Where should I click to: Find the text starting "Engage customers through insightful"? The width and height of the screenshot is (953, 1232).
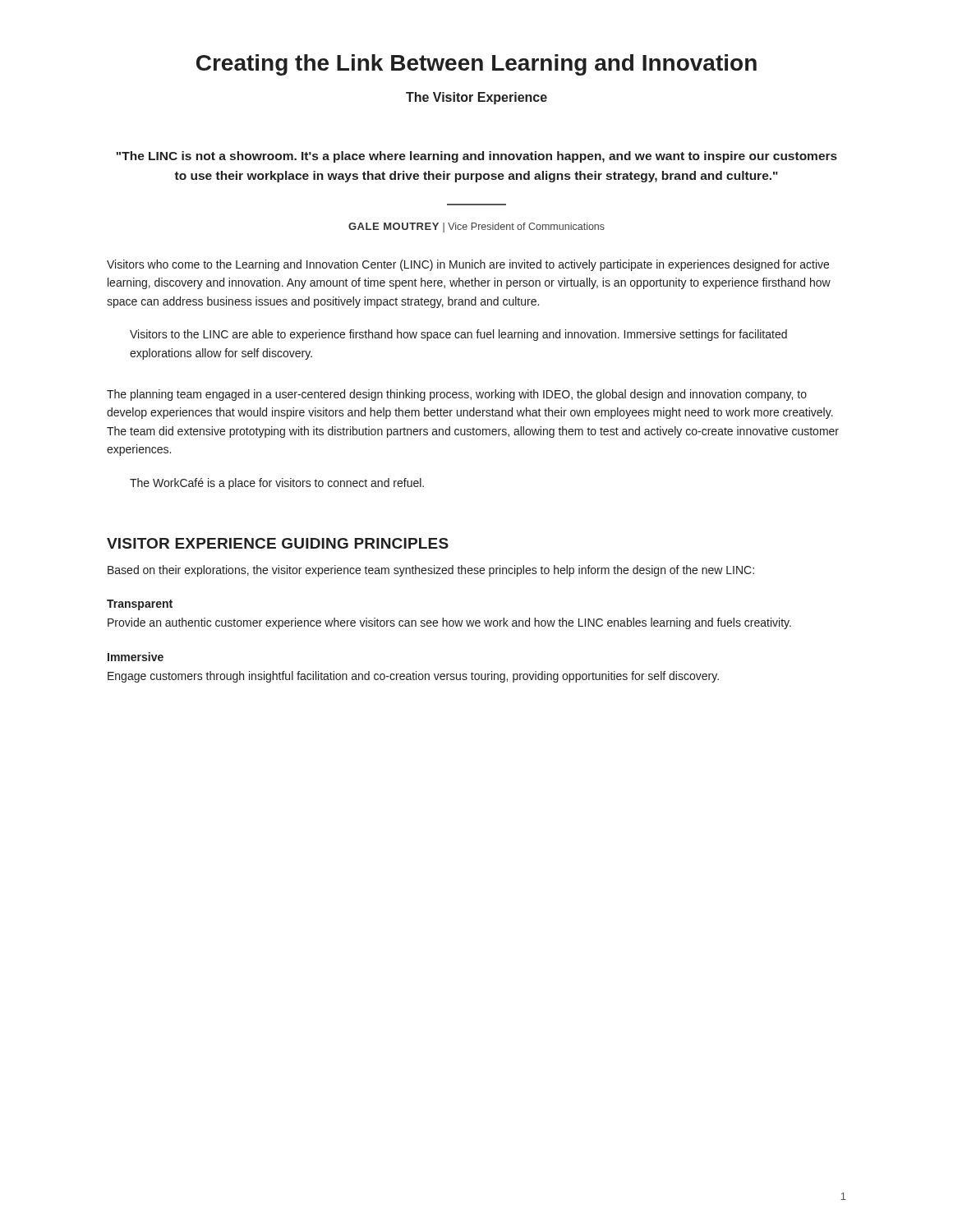(x=413, y=676)
